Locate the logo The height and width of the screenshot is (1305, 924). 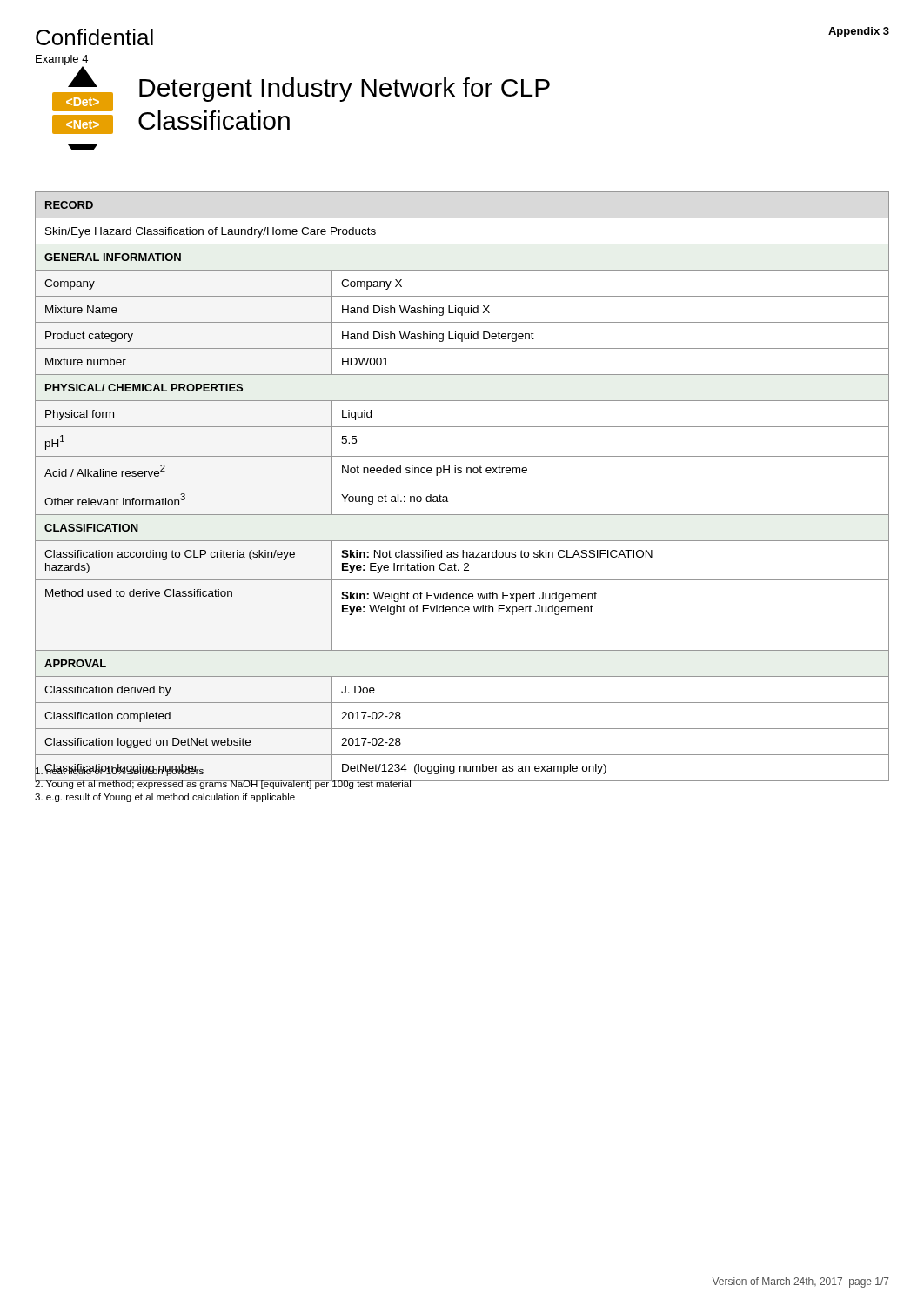pos(83,107)
